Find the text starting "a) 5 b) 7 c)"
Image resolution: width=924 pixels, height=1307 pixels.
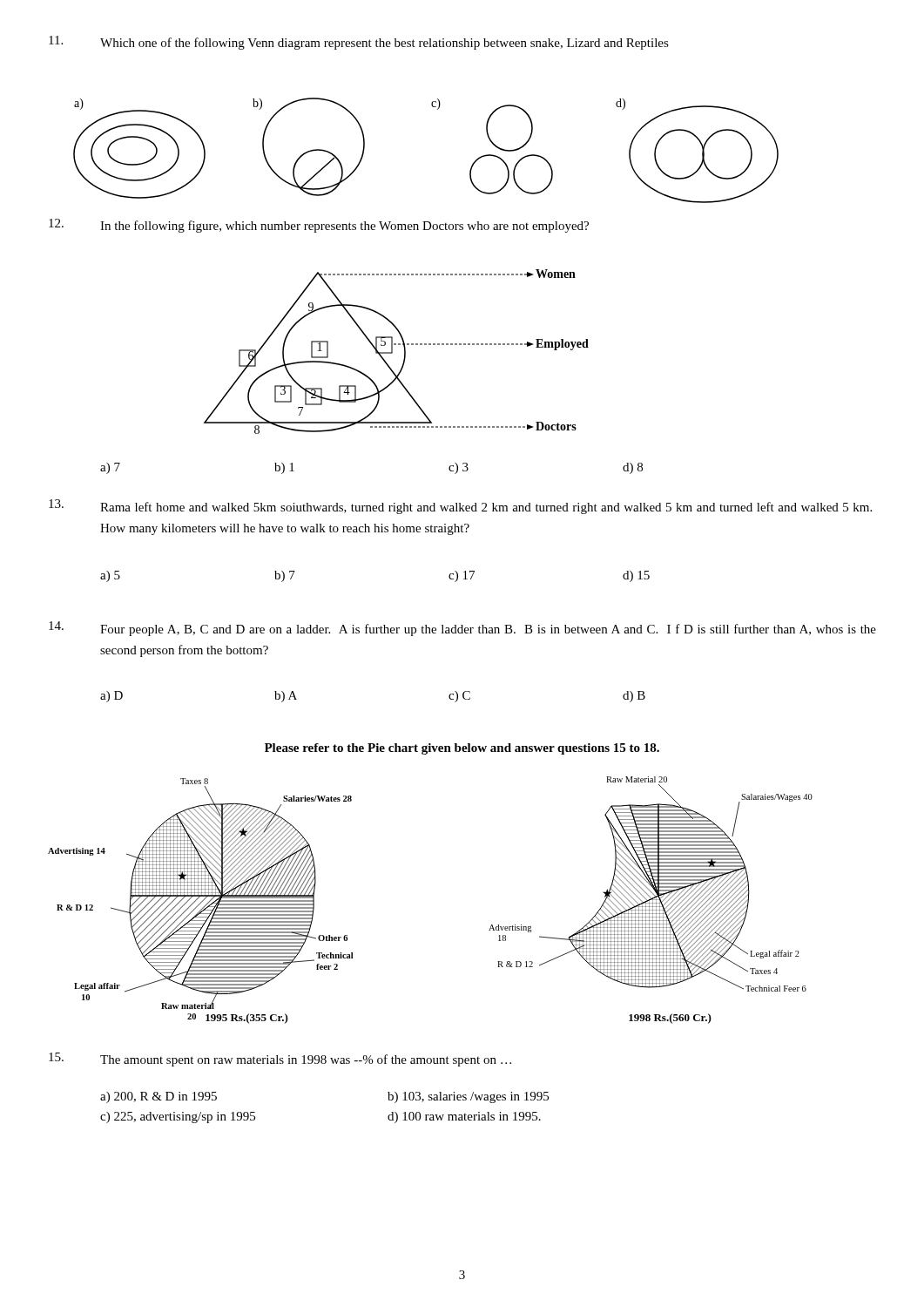tap(105, 576)
